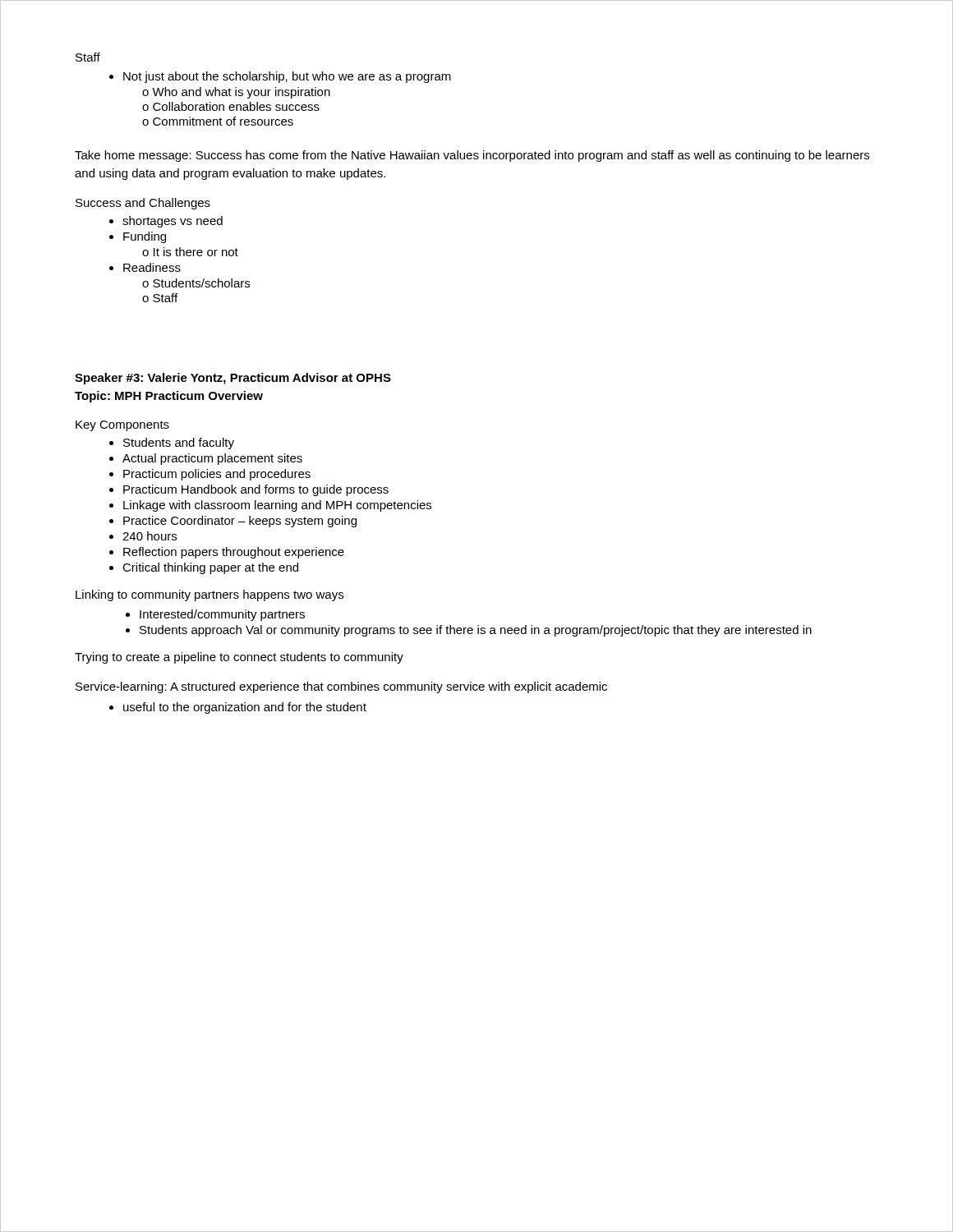Locate the list item containing "Students and faculty Actual"
953x1232 pixels.
pyautogui.click(x=172, y=444)
